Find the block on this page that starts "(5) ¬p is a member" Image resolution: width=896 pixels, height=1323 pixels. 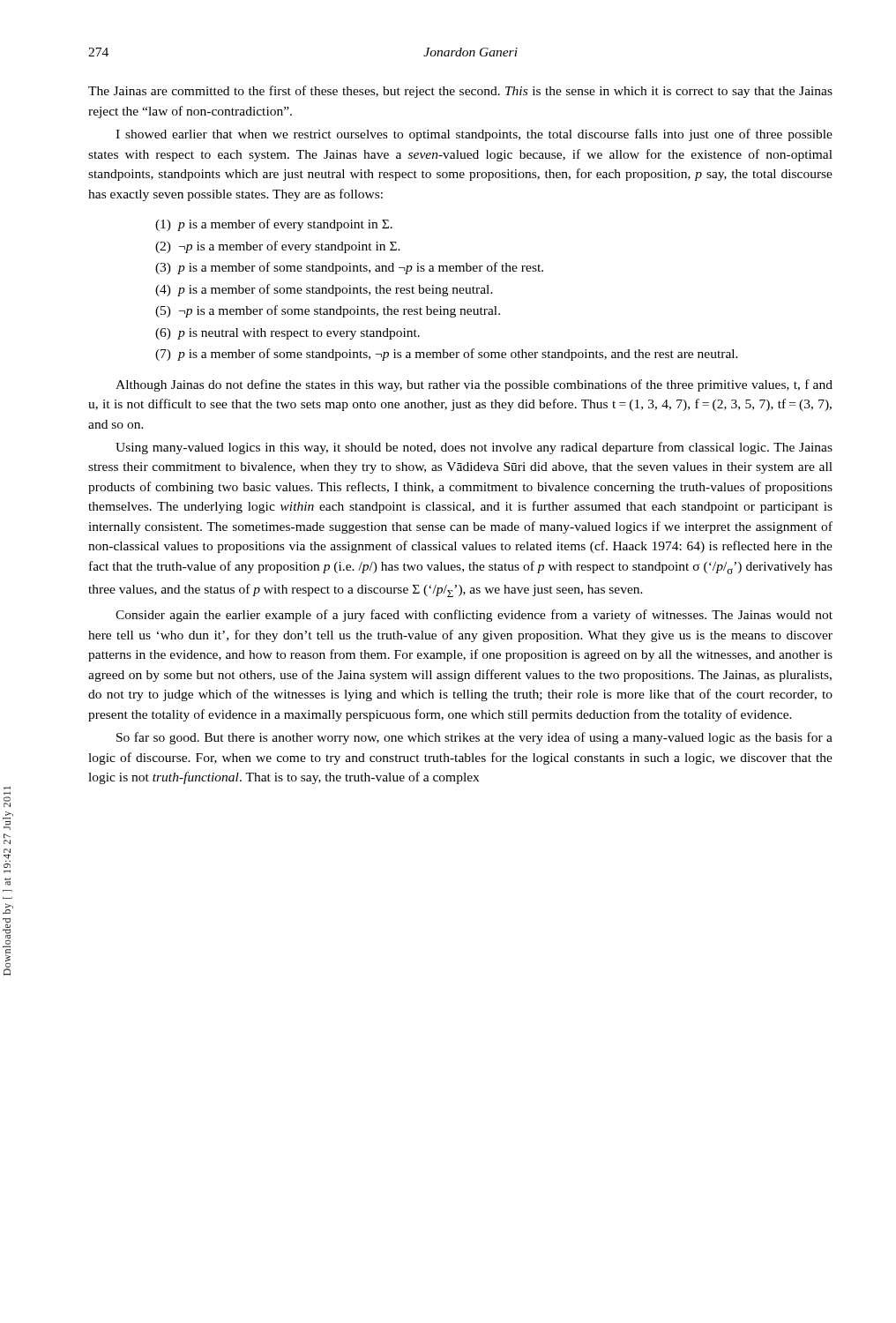[487, 311]
